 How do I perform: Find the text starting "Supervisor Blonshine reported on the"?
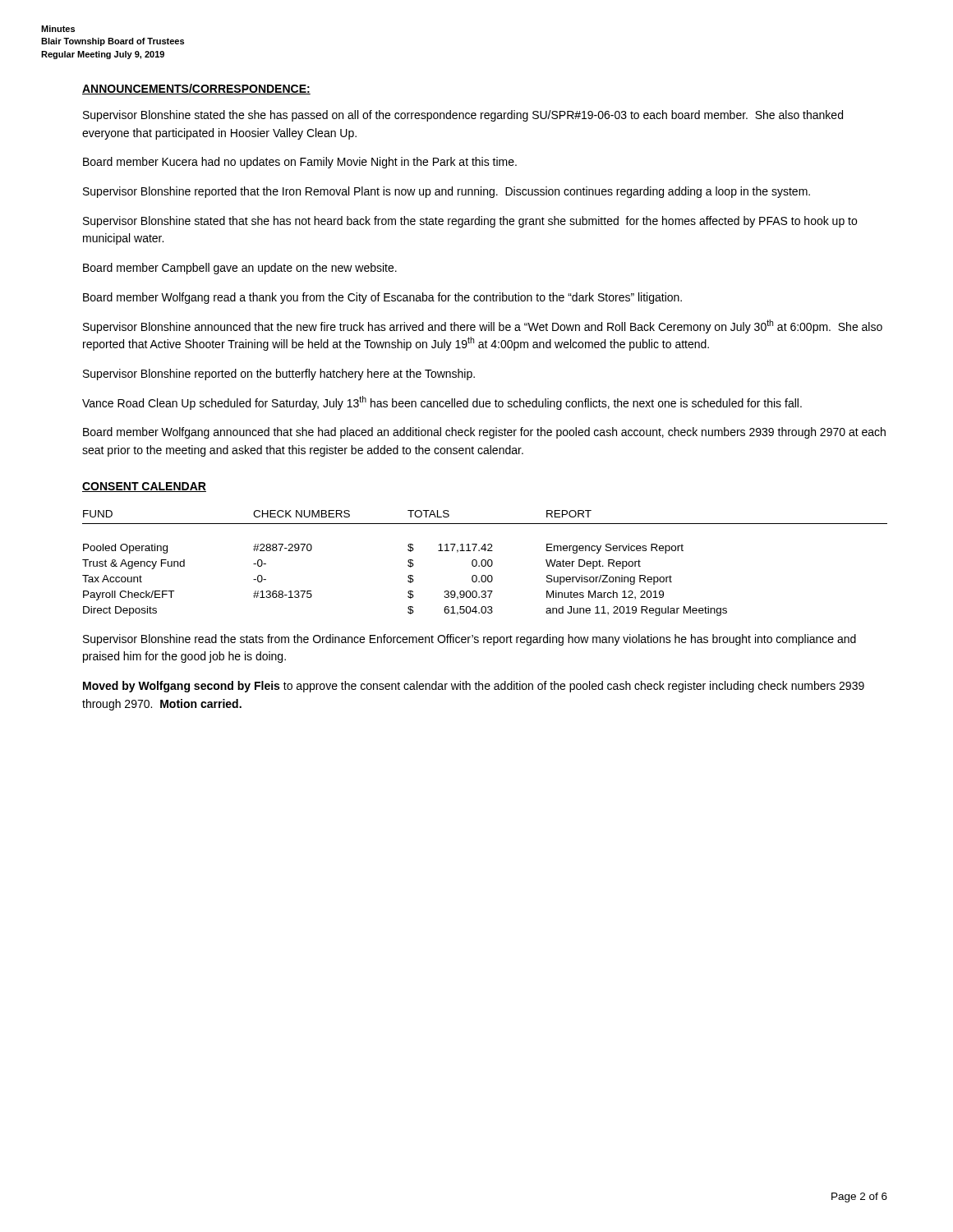pos(279,374)
